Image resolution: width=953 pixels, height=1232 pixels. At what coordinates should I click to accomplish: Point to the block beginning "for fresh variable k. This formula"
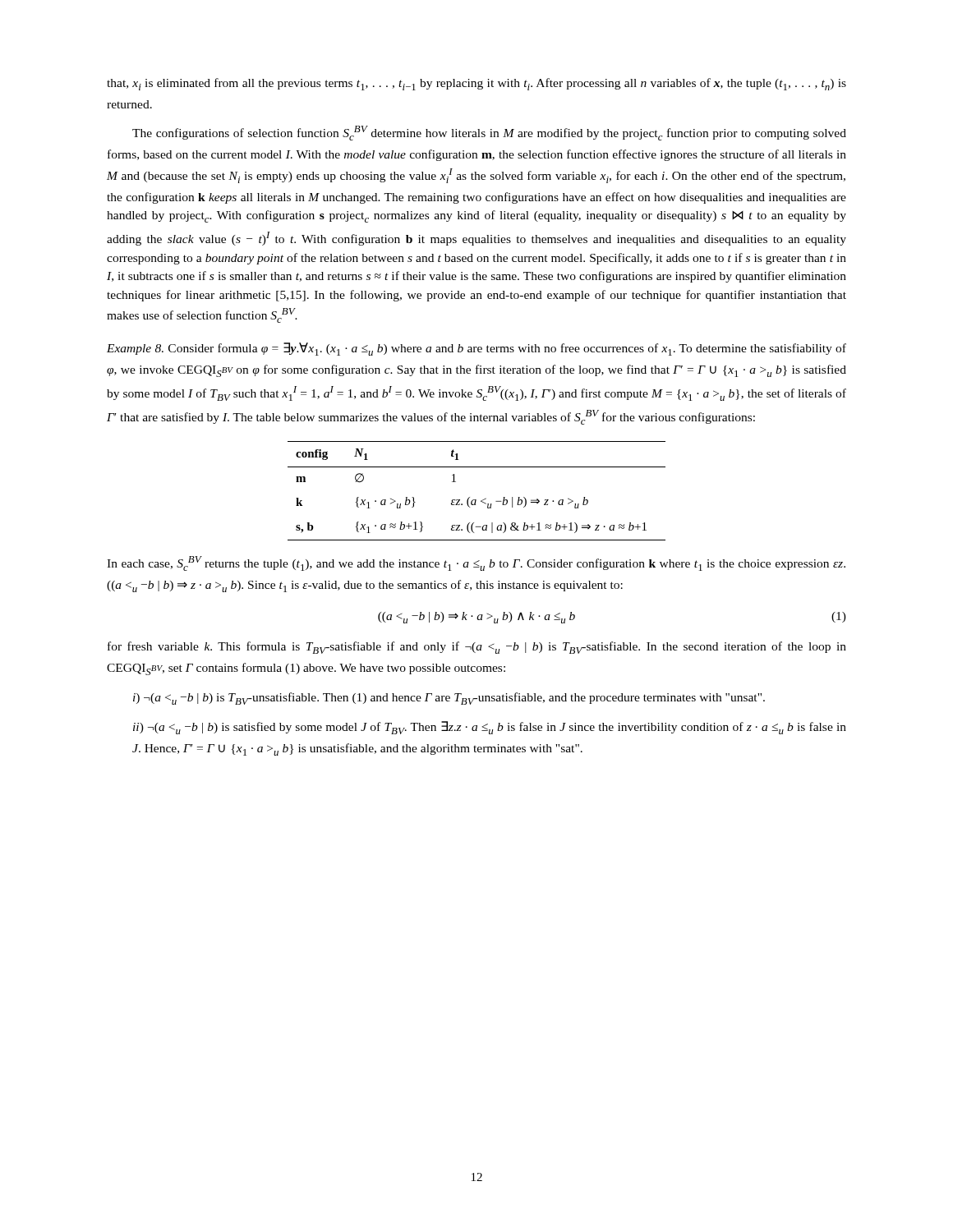click(x=476, y=659)
